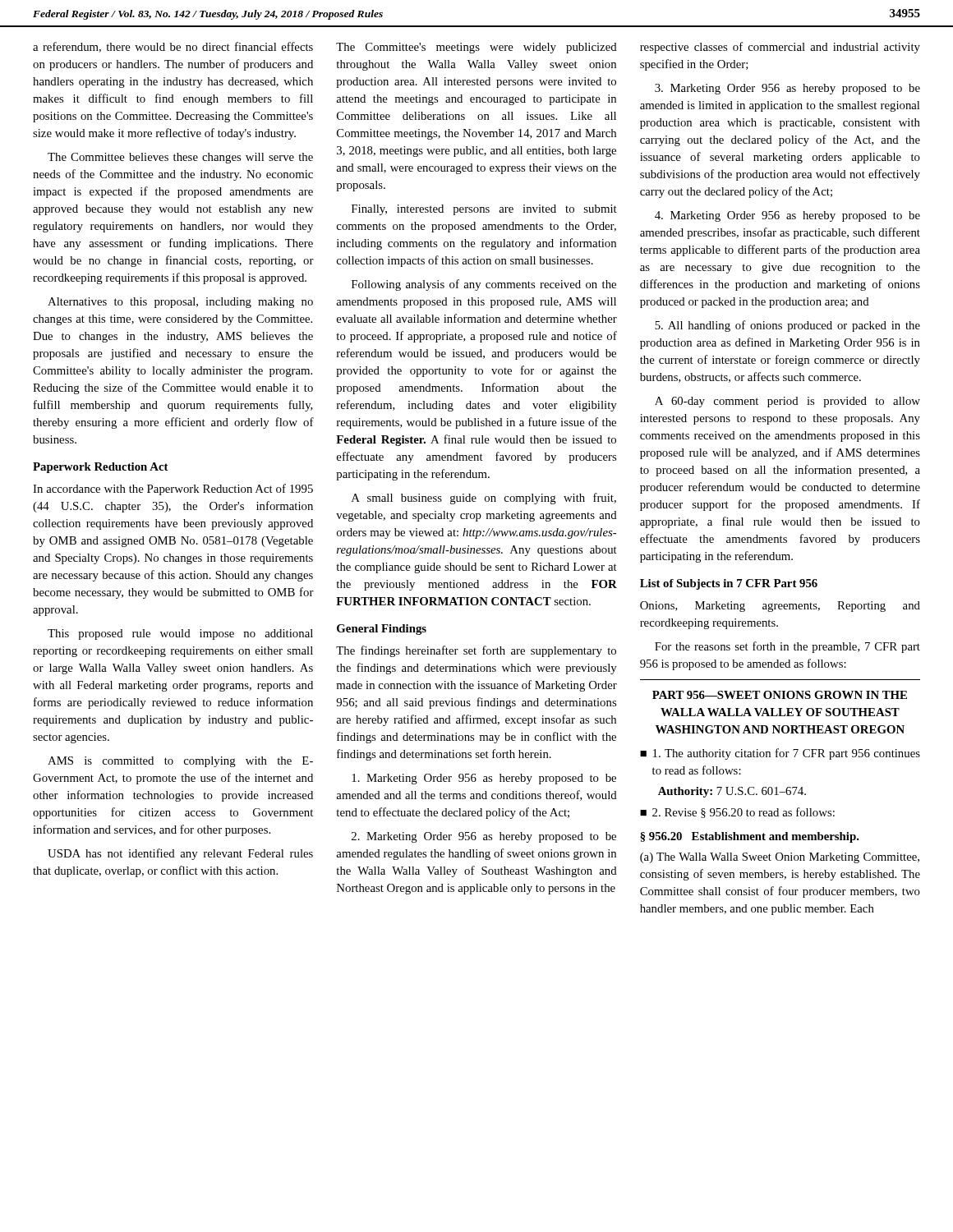Select the text starting "The Committee's meetings were widely publicized"
This screenshot has width=953, height=1232.
(476, 324)
